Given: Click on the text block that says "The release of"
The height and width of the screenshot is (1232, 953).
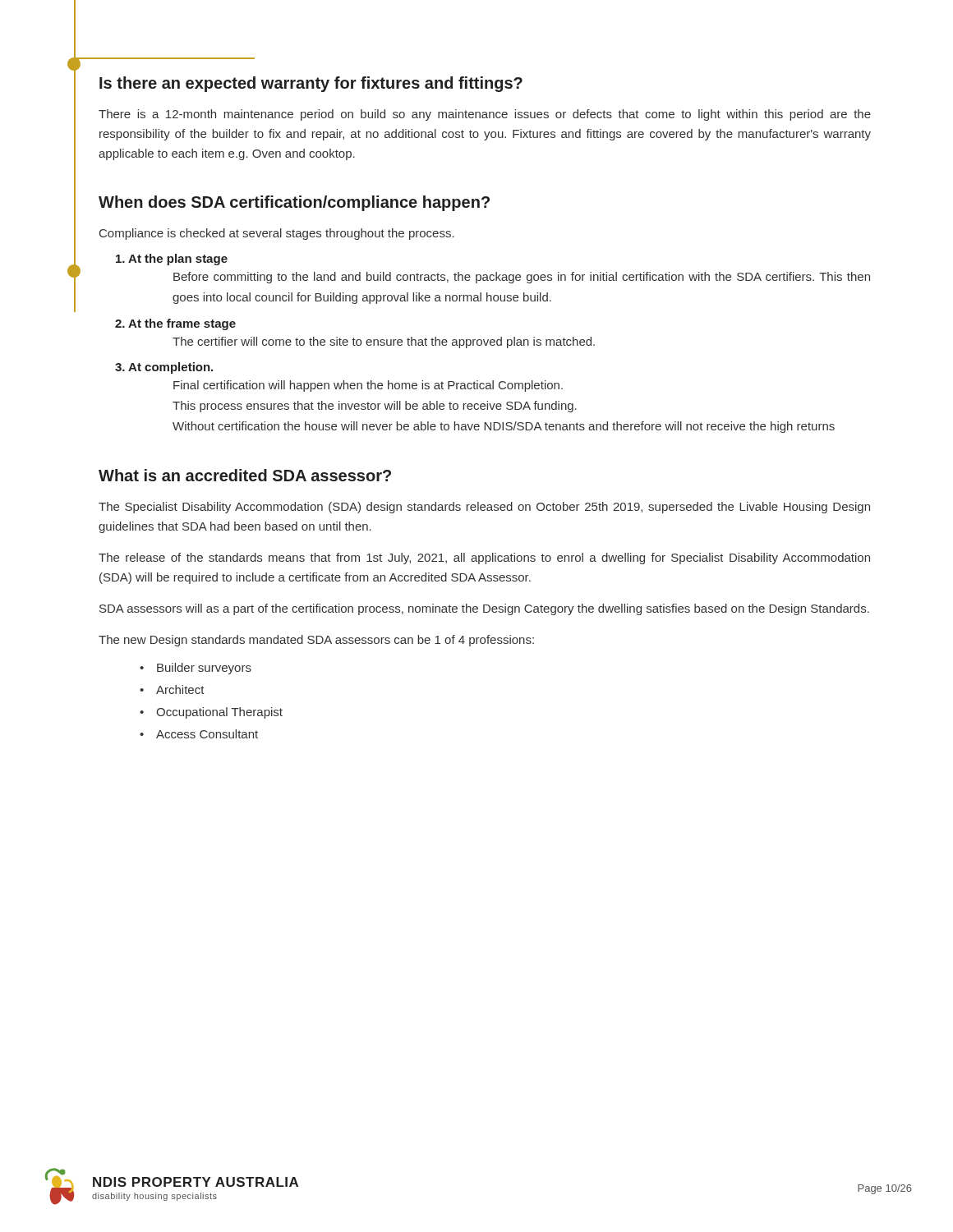Looking at the screenshot, I should (485, 567).
